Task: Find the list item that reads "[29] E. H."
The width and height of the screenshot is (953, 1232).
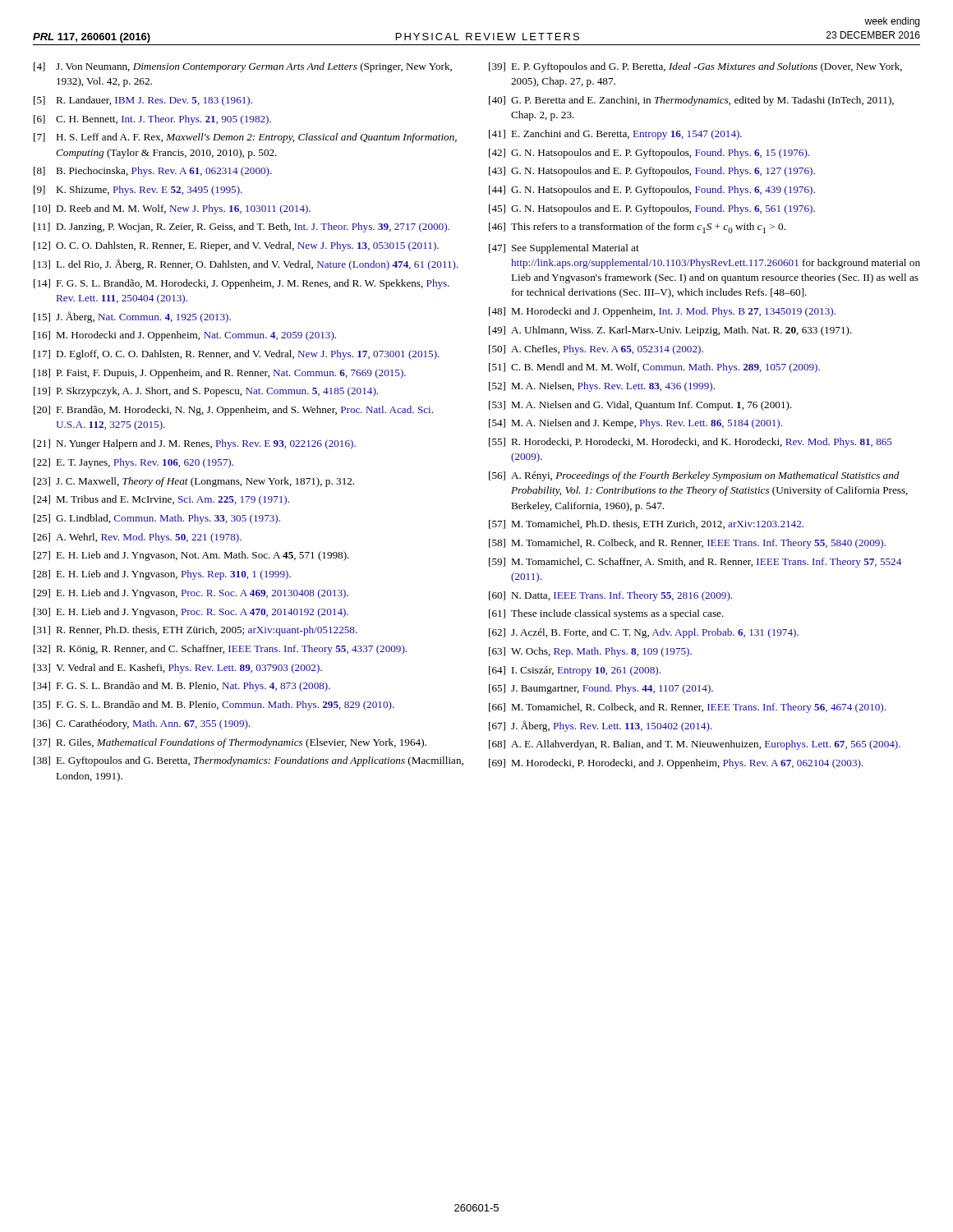Action: (249, 593)
